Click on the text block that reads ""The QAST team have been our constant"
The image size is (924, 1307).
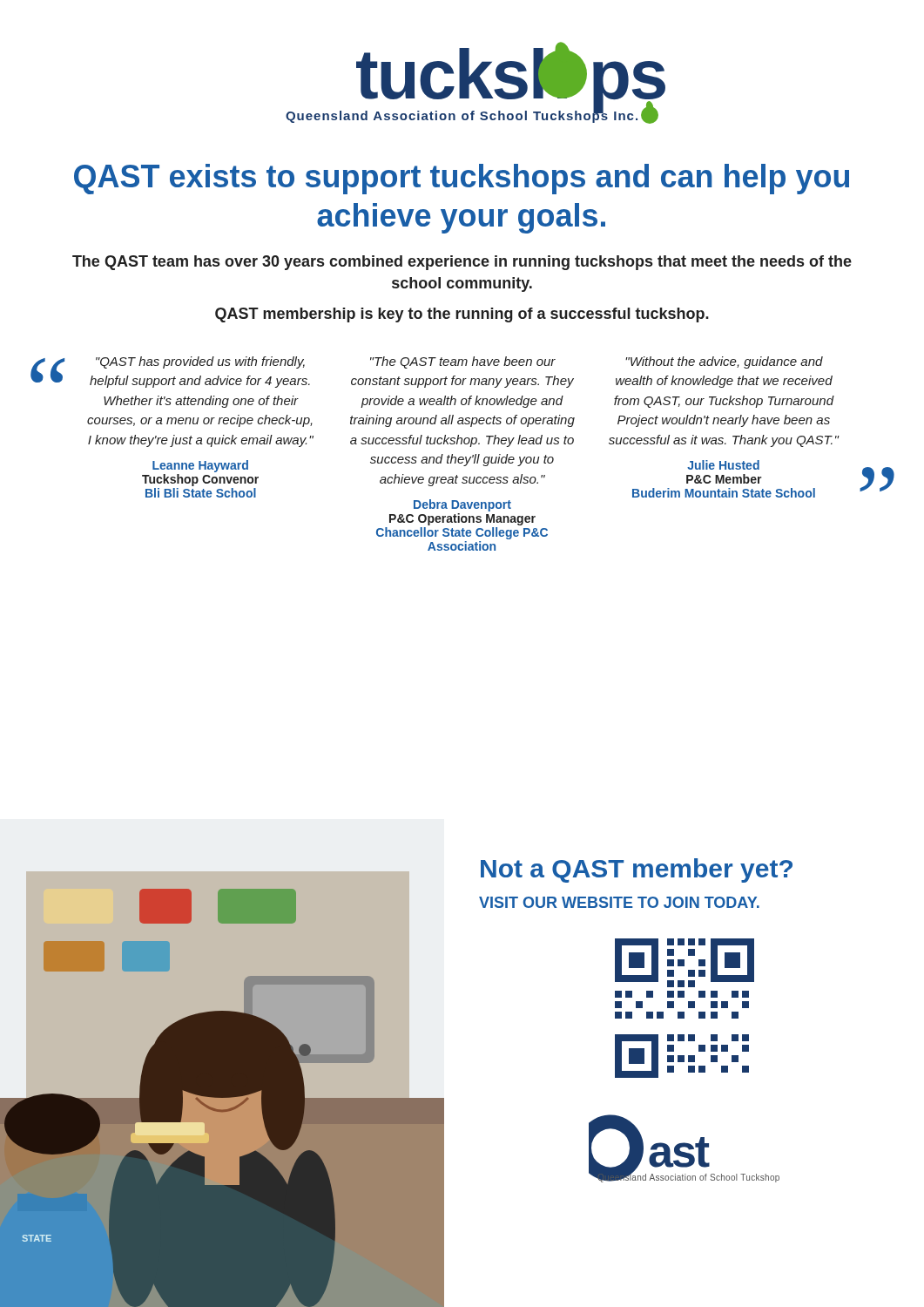(x=462, y=452)
